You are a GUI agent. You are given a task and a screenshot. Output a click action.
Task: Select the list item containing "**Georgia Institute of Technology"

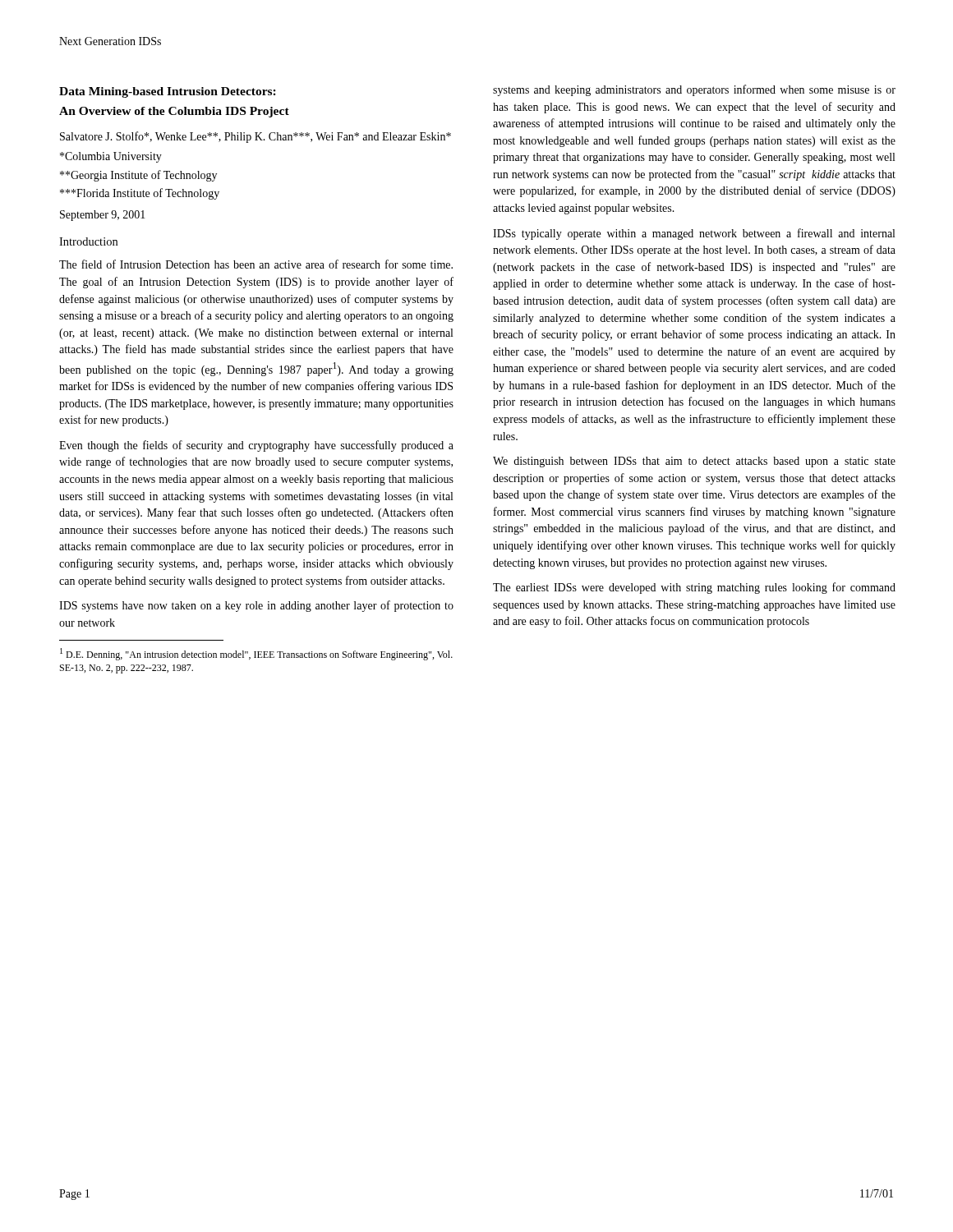point(138,175)
